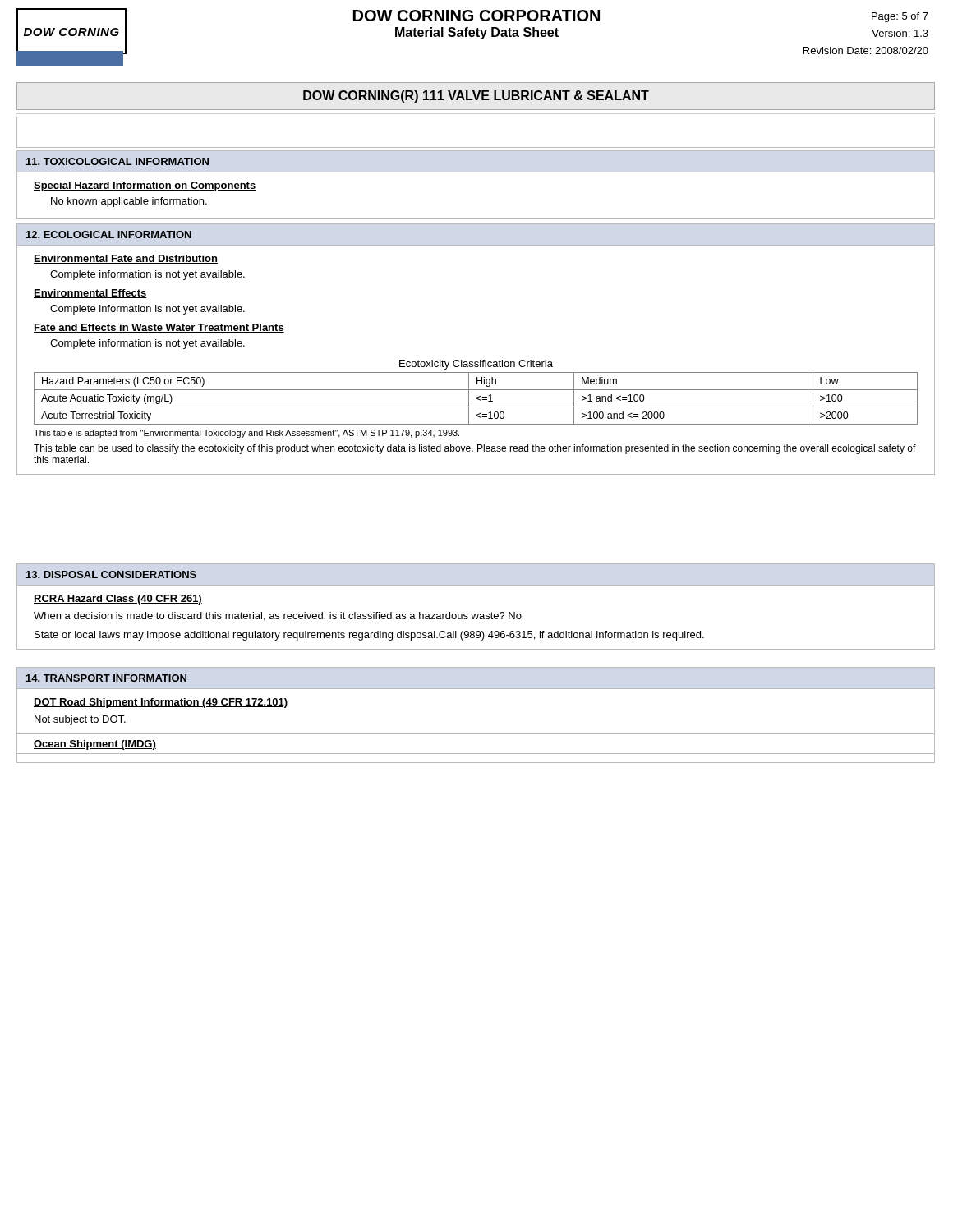This screenshot has width=953, height=1232.
Task: Select the section header with the text "RCRA Hazard Class"
Action: point(118,598)
